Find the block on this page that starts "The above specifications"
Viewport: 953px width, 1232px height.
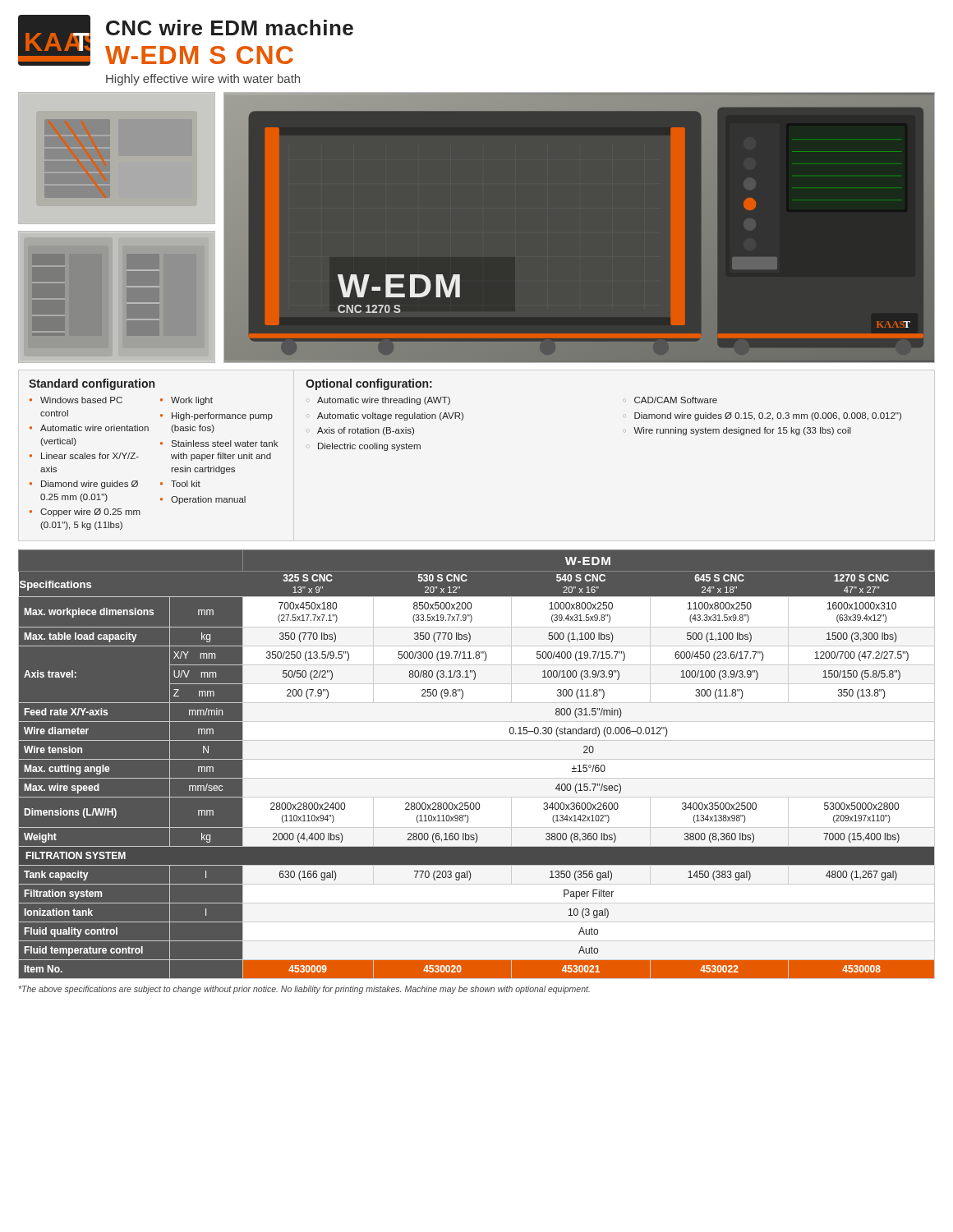(304, 989)
